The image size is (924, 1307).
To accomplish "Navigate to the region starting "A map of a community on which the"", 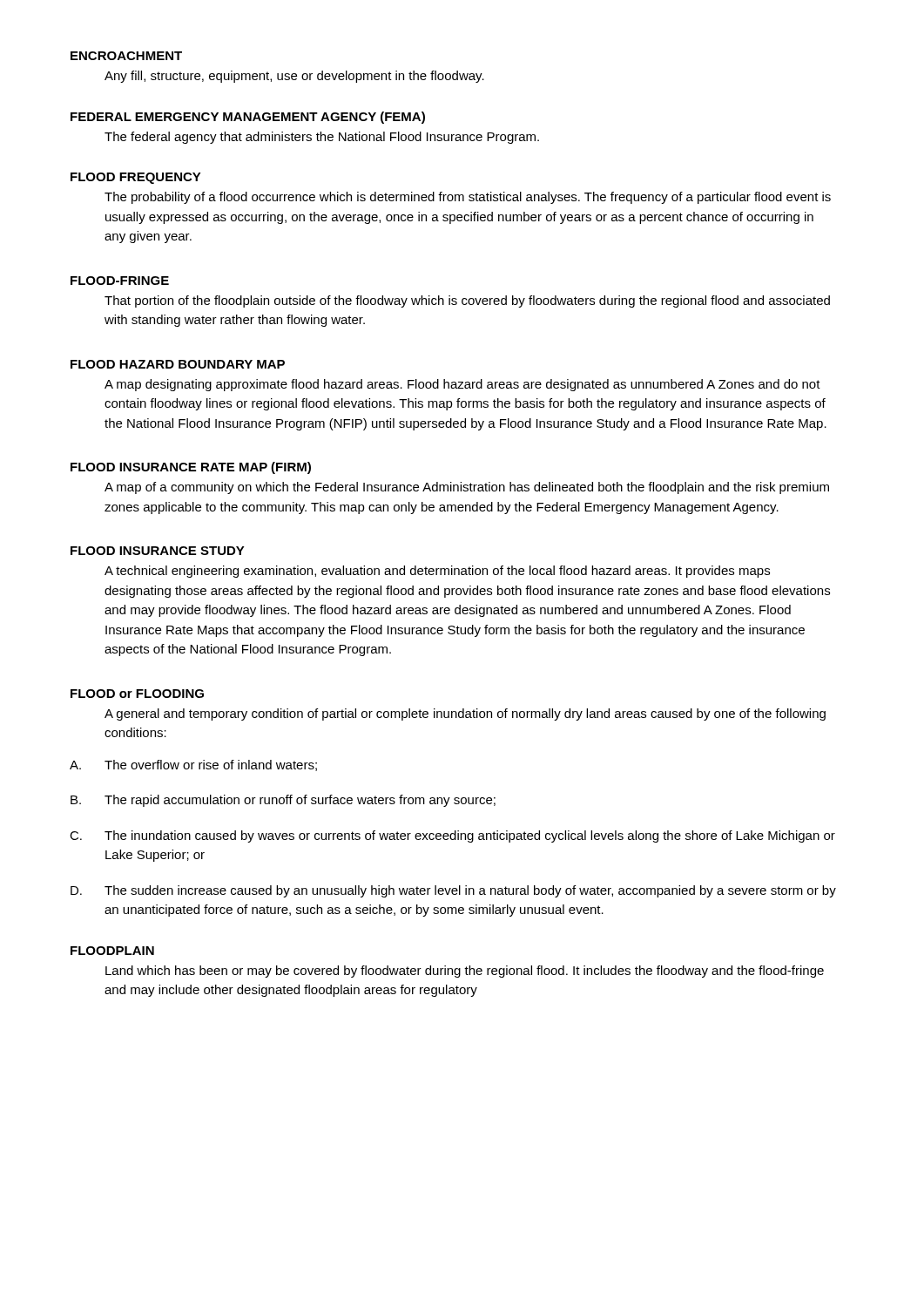I will click(467, 496).
